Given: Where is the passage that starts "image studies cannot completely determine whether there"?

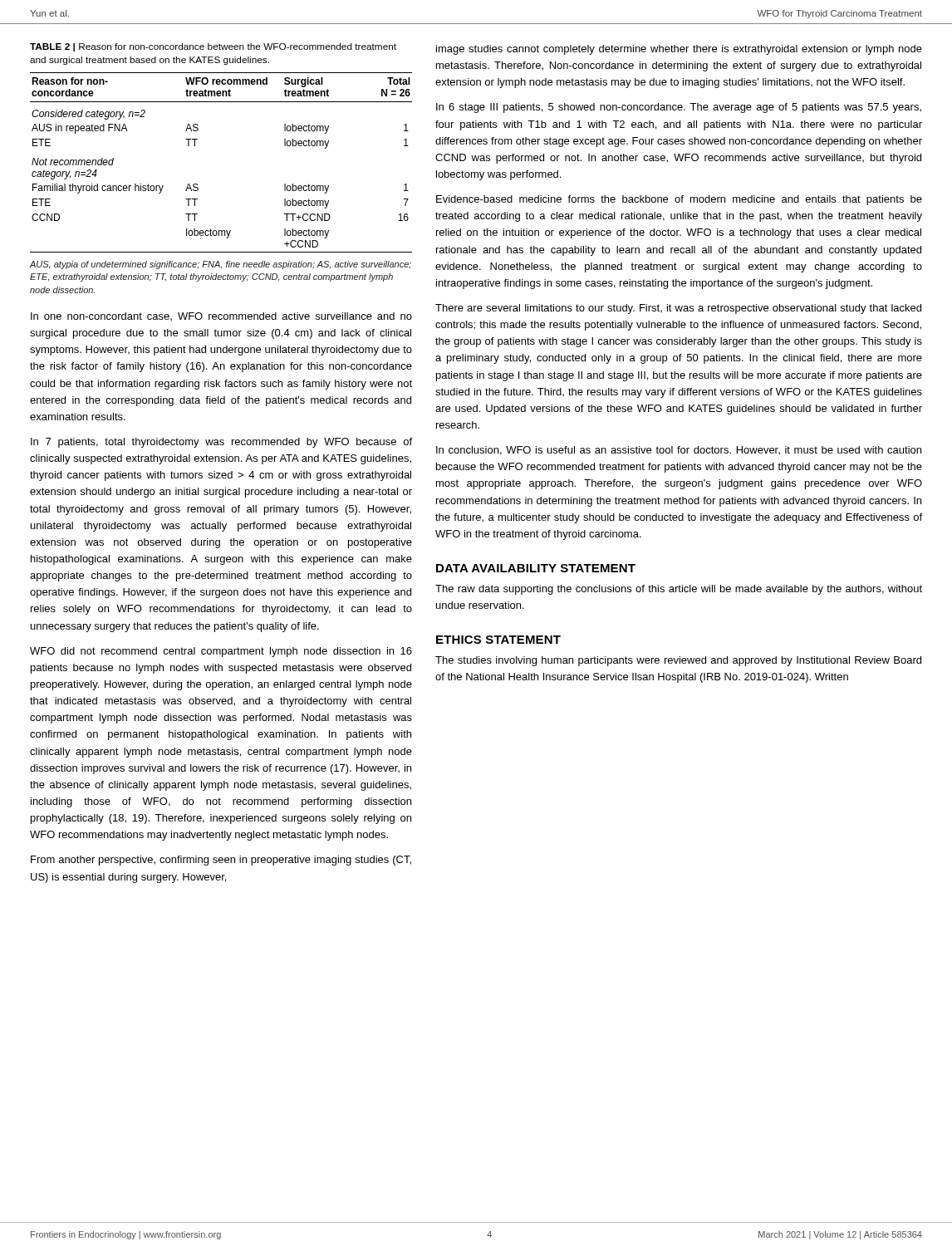Looking at the screenshot, I should [679, 65].
